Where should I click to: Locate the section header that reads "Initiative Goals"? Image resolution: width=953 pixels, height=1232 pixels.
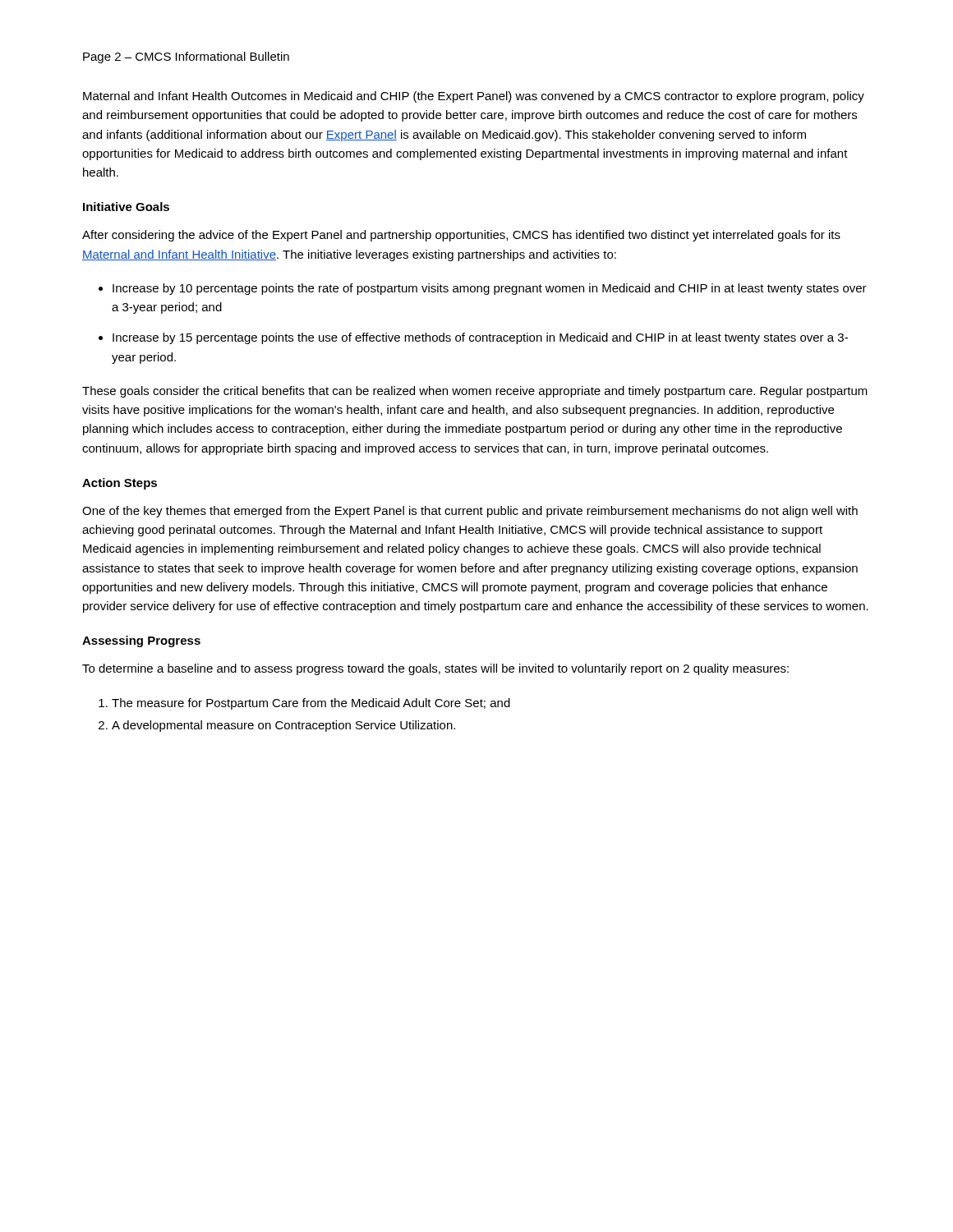pos(126,207)
